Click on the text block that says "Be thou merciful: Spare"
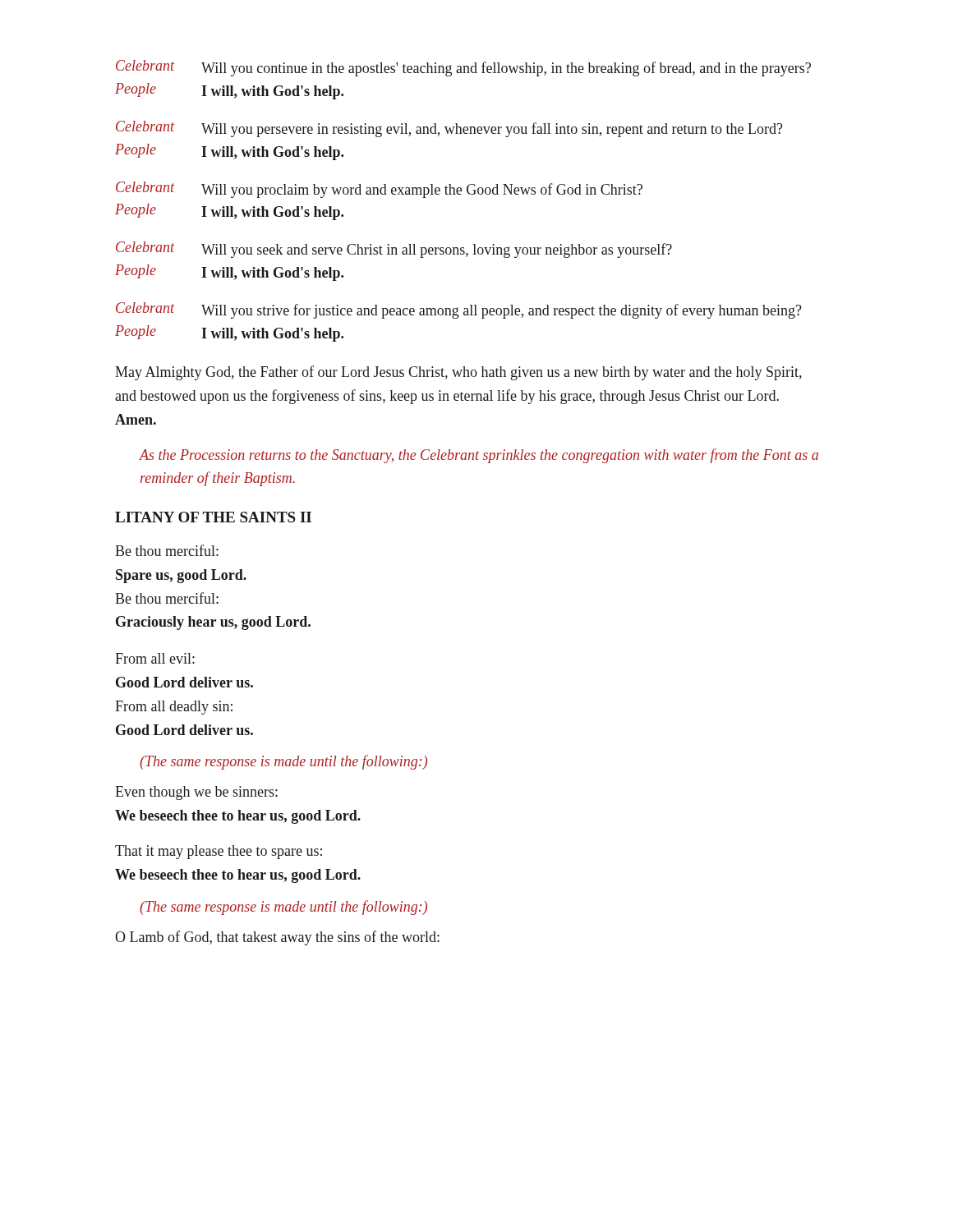 point(213,587)
